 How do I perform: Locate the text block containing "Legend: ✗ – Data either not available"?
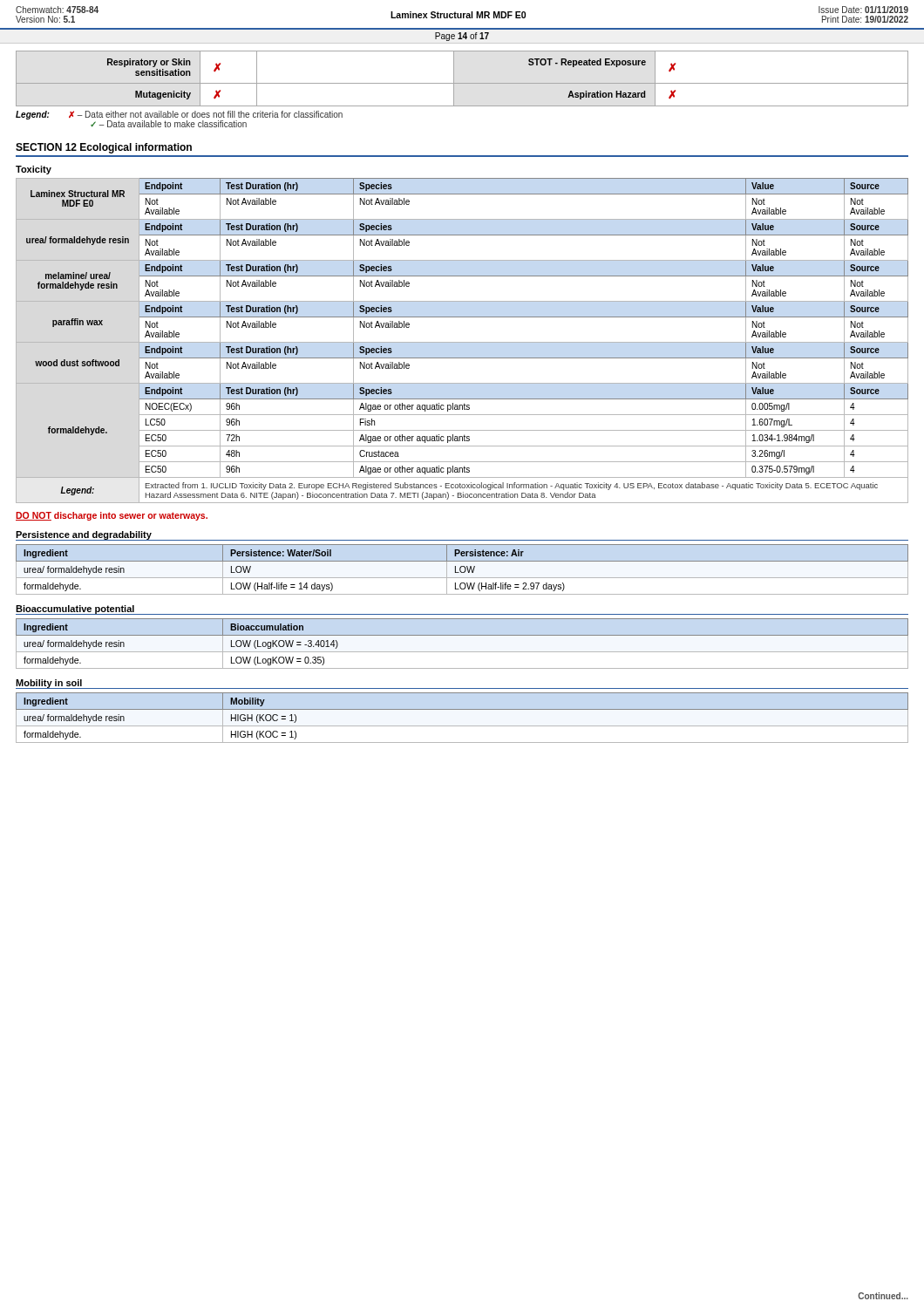pyautogui.click(x=179, y=119)
